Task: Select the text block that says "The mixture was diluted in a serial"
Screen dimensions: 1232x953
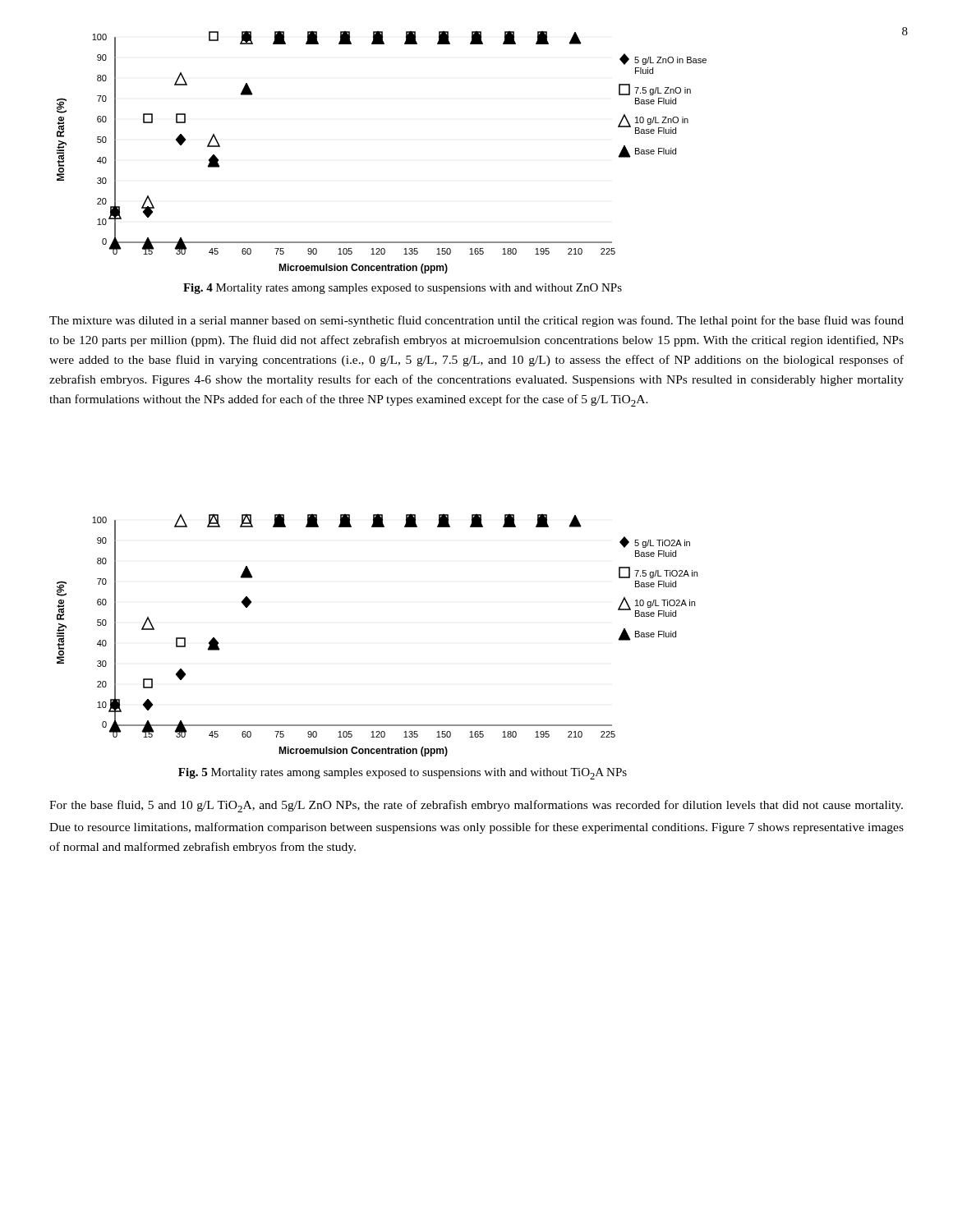Action: click(476, 361)
